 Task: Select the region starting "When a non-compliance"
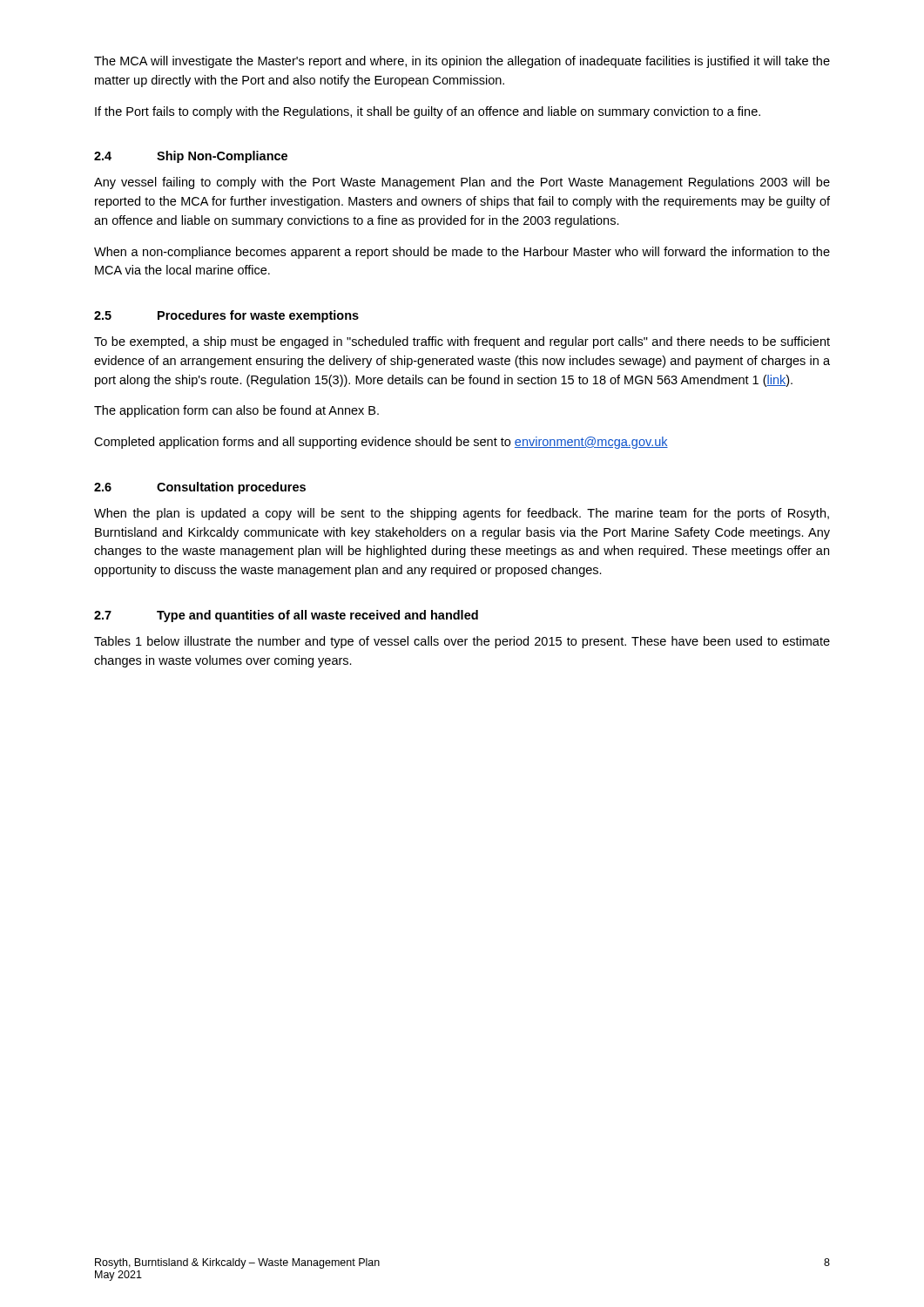point(462,262)
